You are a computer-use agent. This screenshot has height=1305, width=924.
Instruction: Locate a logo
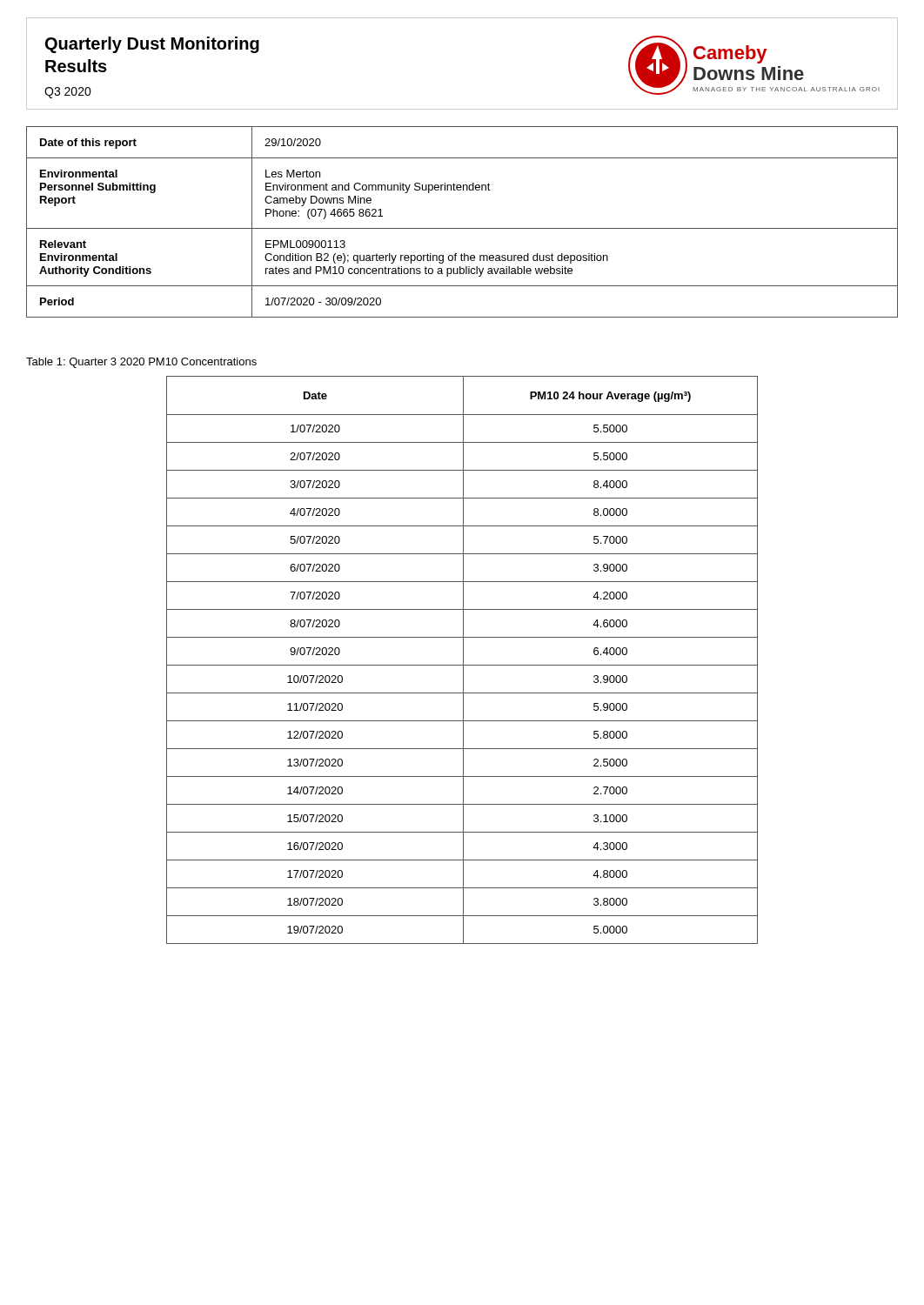click(x=753, y=65)
